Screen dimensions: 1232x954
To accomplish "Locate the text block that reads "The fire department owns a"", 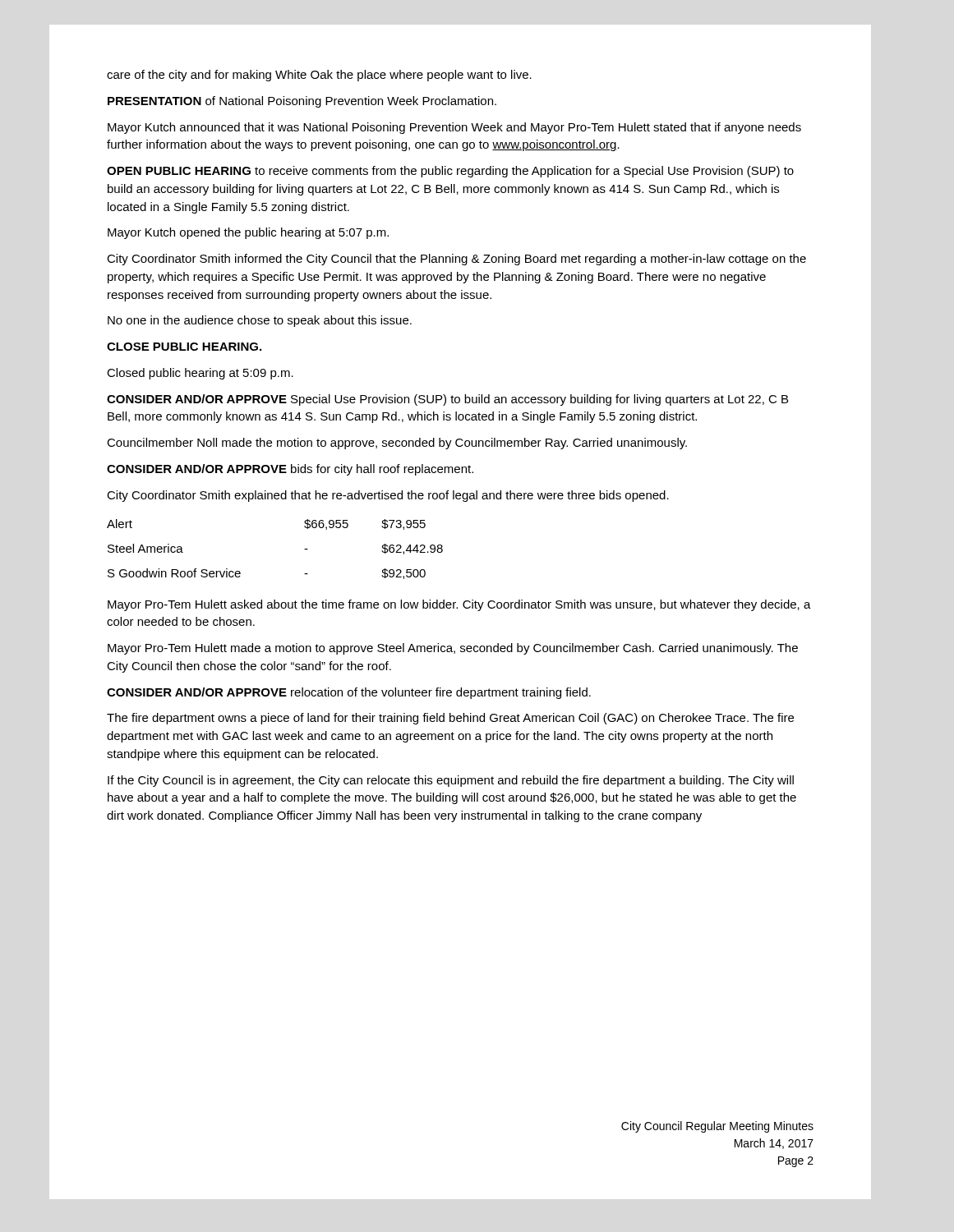I will [451, 736].
